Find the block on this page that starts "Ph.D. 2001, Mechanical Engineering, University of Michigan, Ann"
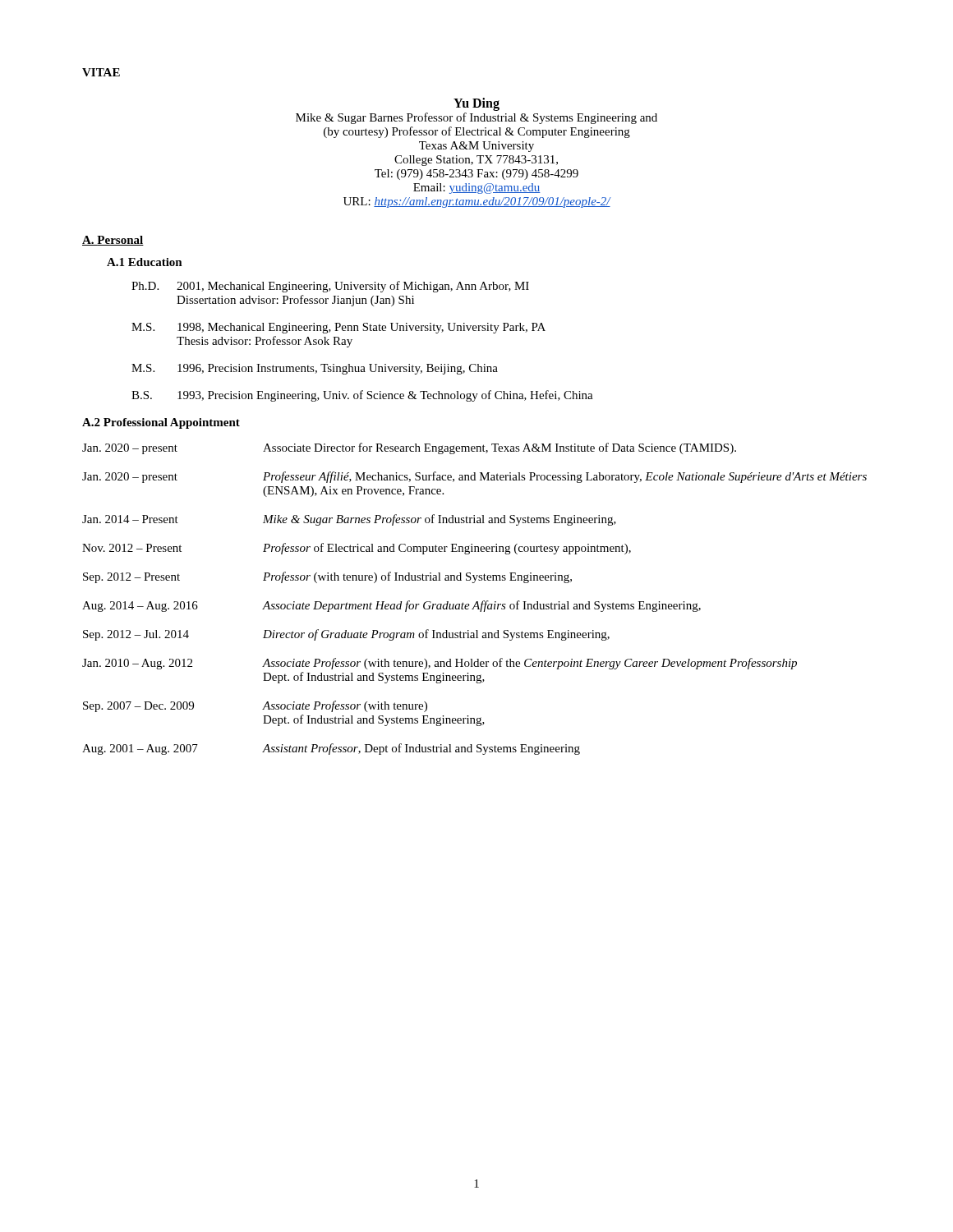Image resolution: width=953 pixels, height=1232 pixels. coord(501,293)
